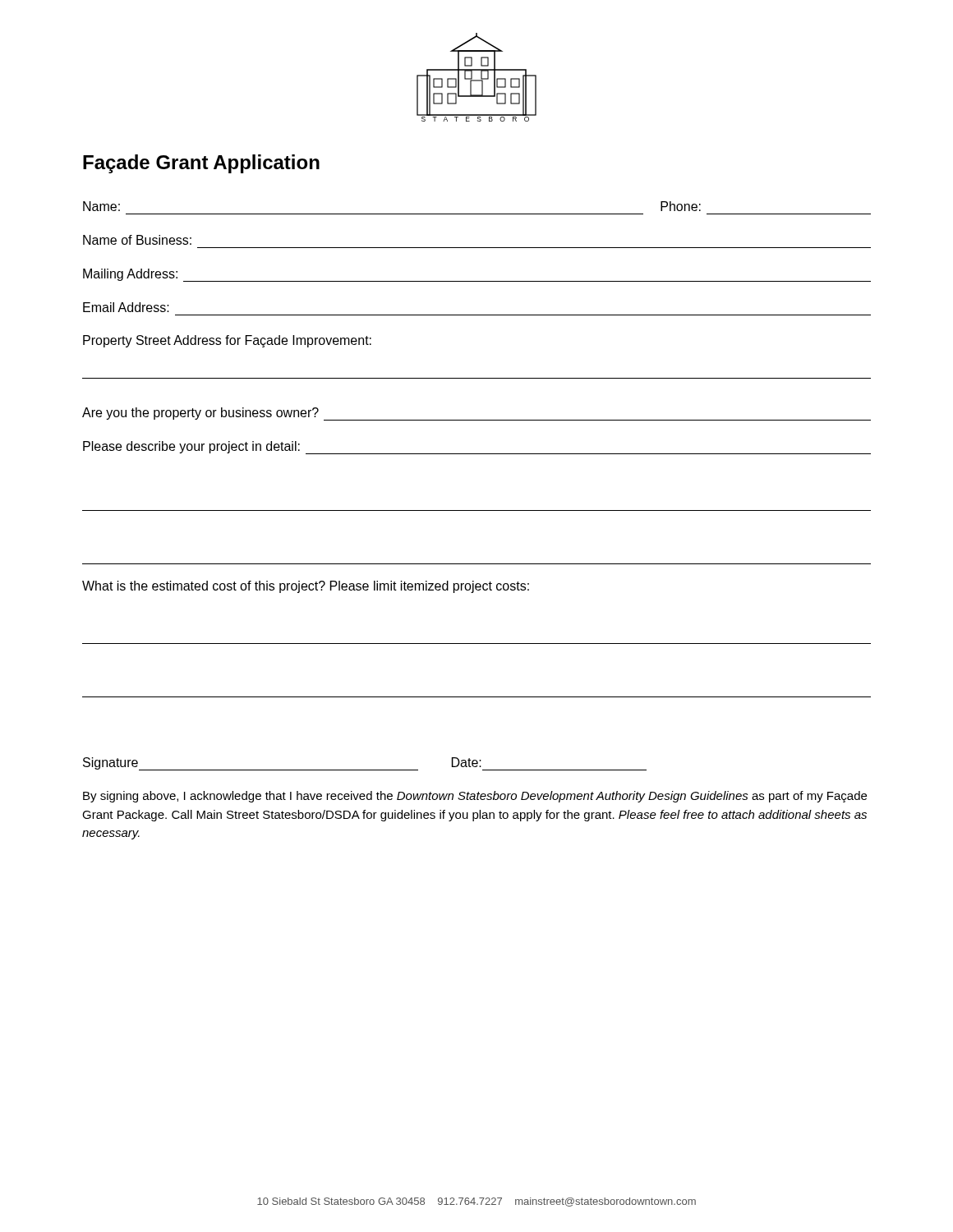This screenshot has width=953, height=1232.
Task: Click a logo
Action: point(476,80)
